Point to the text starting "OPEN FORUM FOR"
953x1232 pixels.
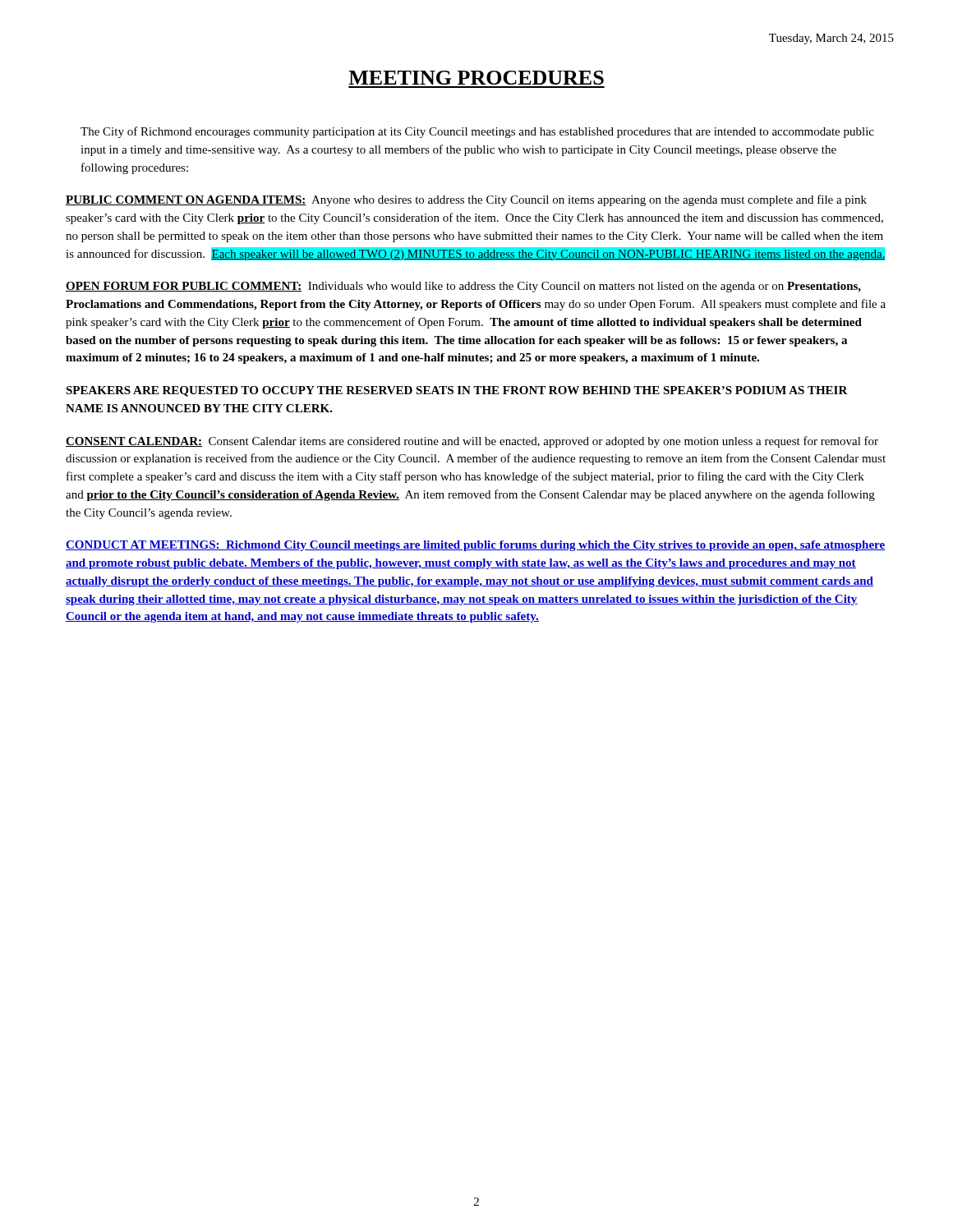(x=476, y=322)
